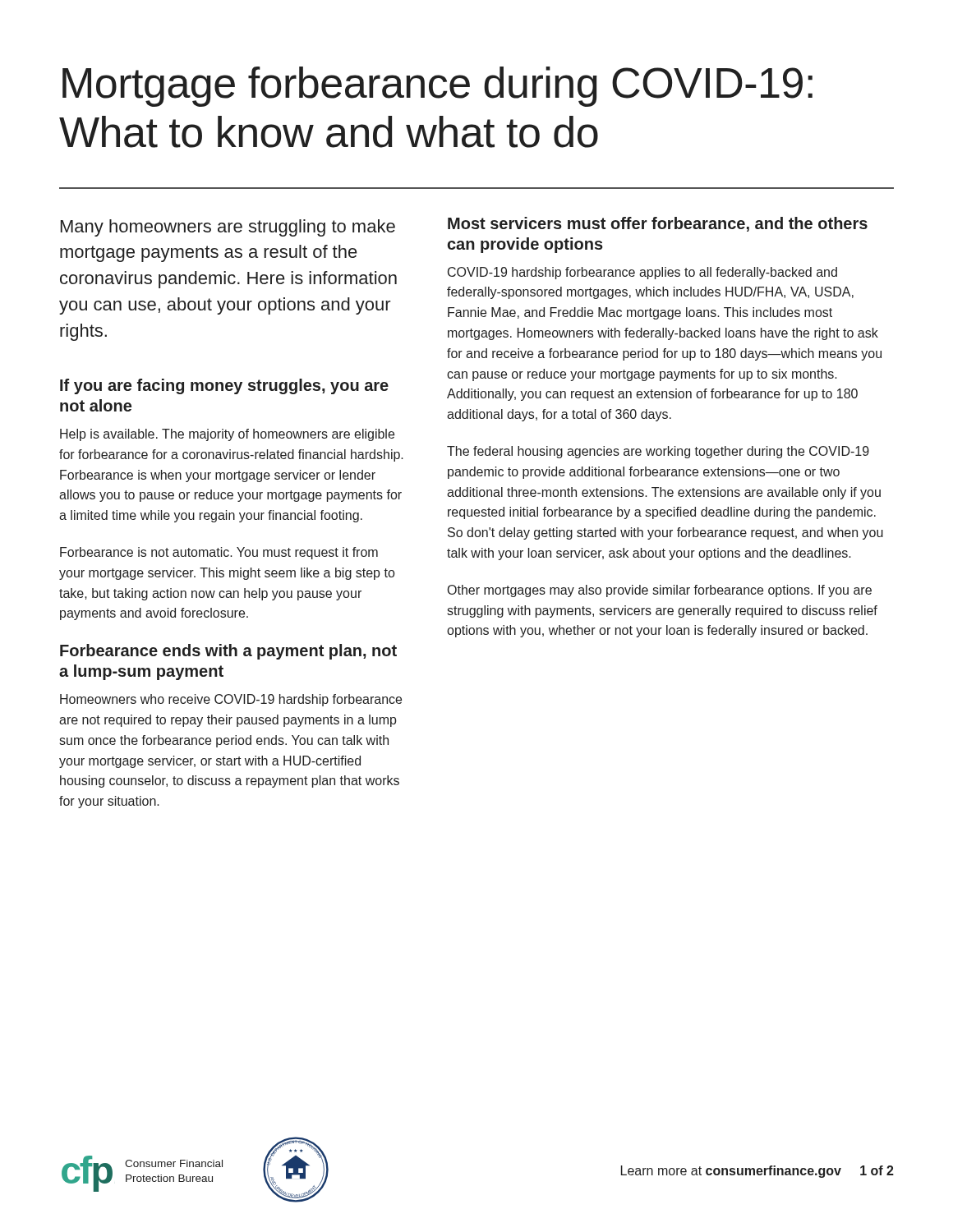953x1232 pixels.
Task: Click the section header that begins "Most servicers must offer"
Action: tap(670, 234)
